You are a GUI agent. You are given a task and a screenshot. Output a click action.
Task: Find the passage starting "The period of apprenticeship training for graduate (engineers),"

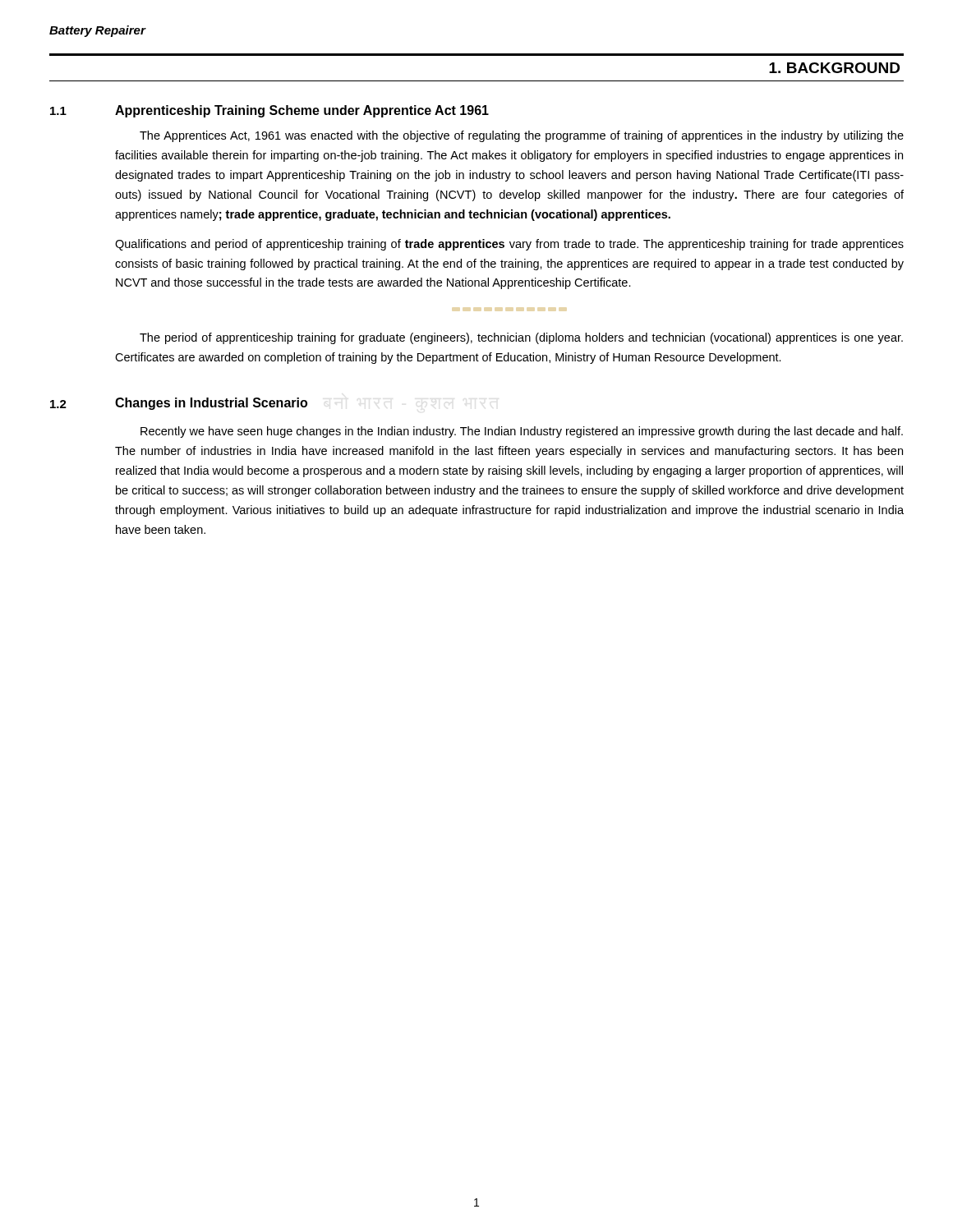[509, 348]
